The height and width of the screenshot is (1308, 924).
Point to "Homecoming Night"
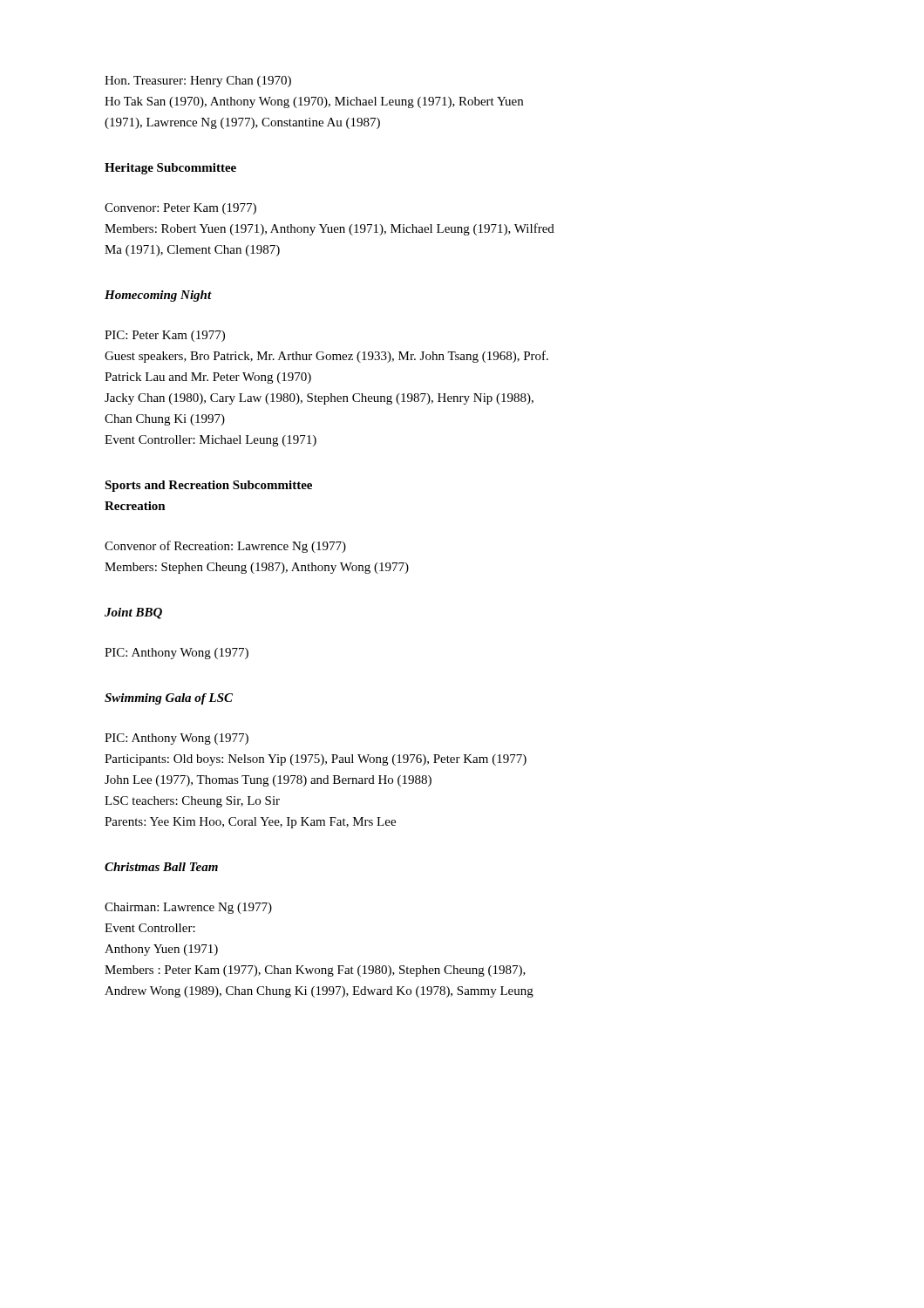pyautogui.click(x=158, y=296)
